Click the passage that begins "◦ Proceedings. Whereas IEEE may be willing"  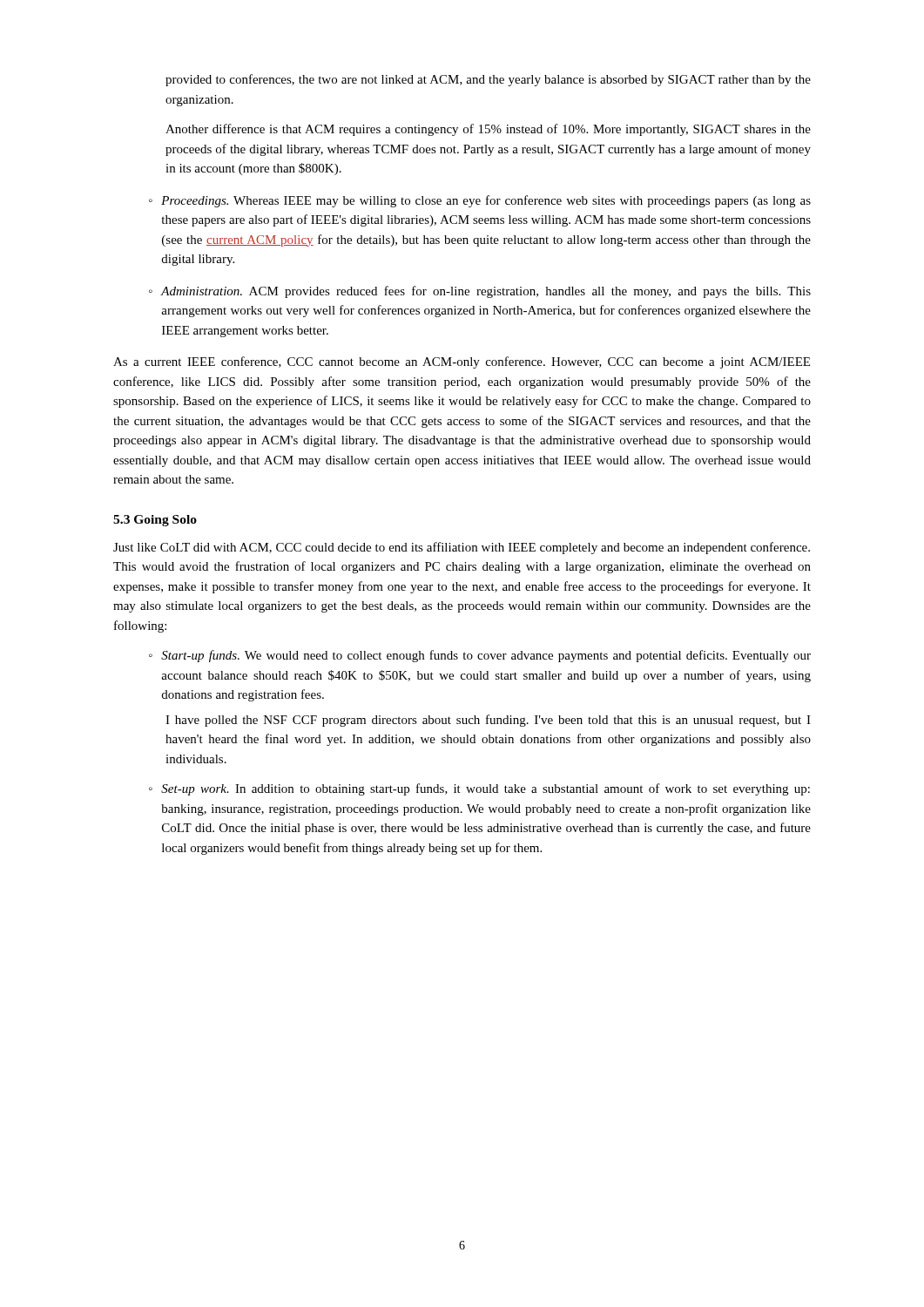click(479, 230)
